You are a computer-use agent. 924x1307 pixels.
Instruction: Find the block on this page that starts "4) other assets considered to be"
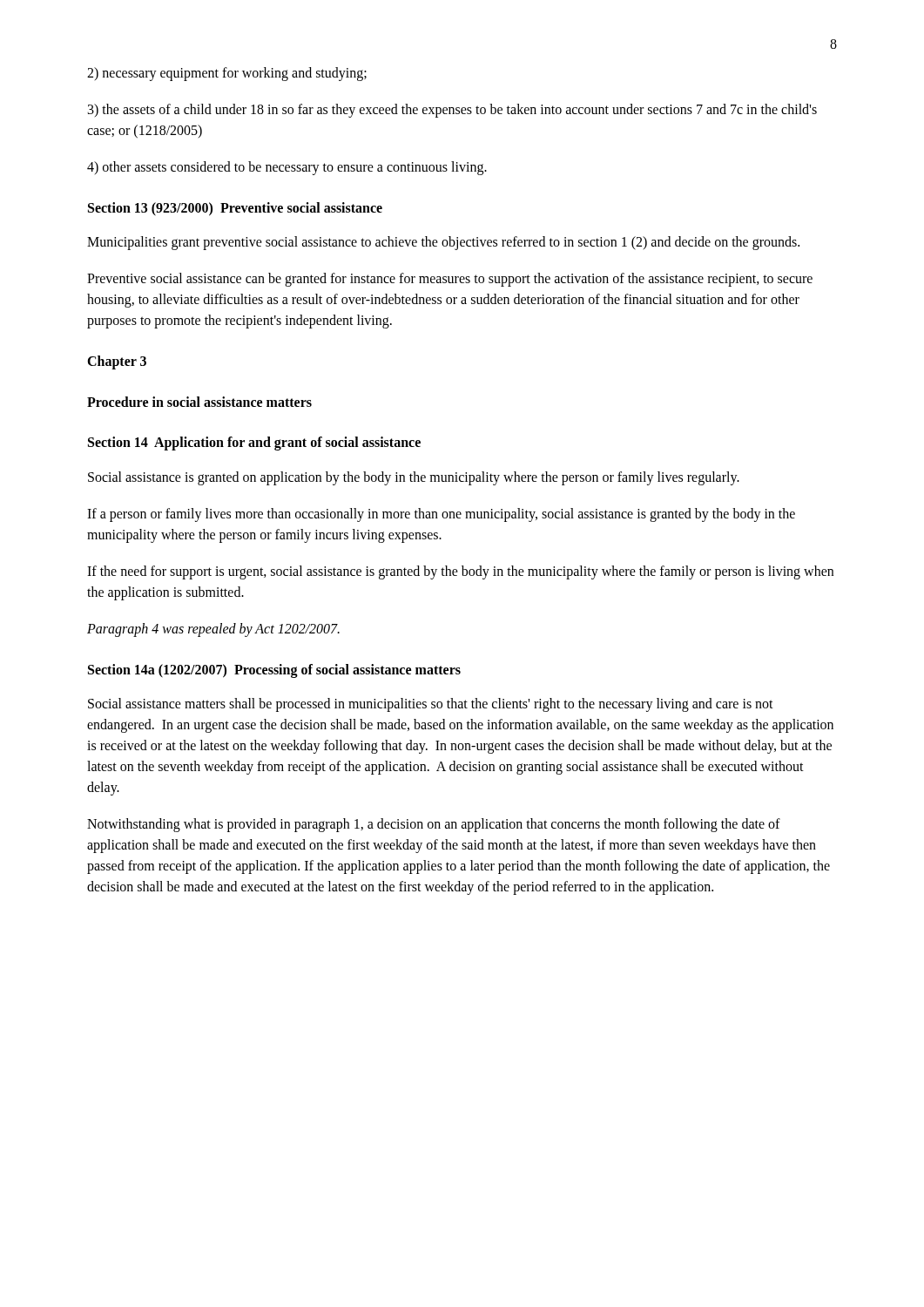click(287, 167)
